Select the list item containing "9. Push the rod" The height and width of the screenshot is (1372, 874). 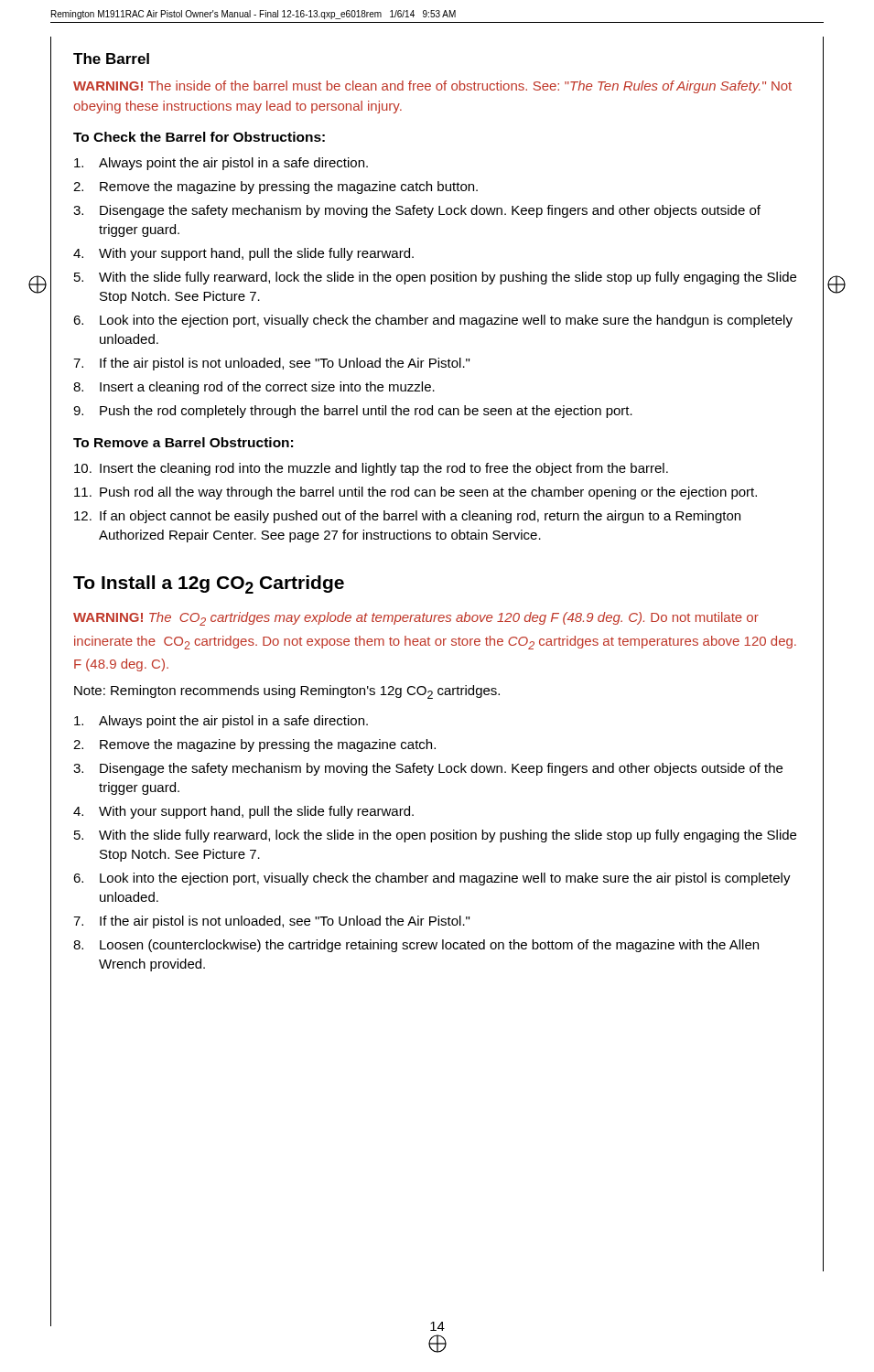pyautogui.click(x=437, y=410)
